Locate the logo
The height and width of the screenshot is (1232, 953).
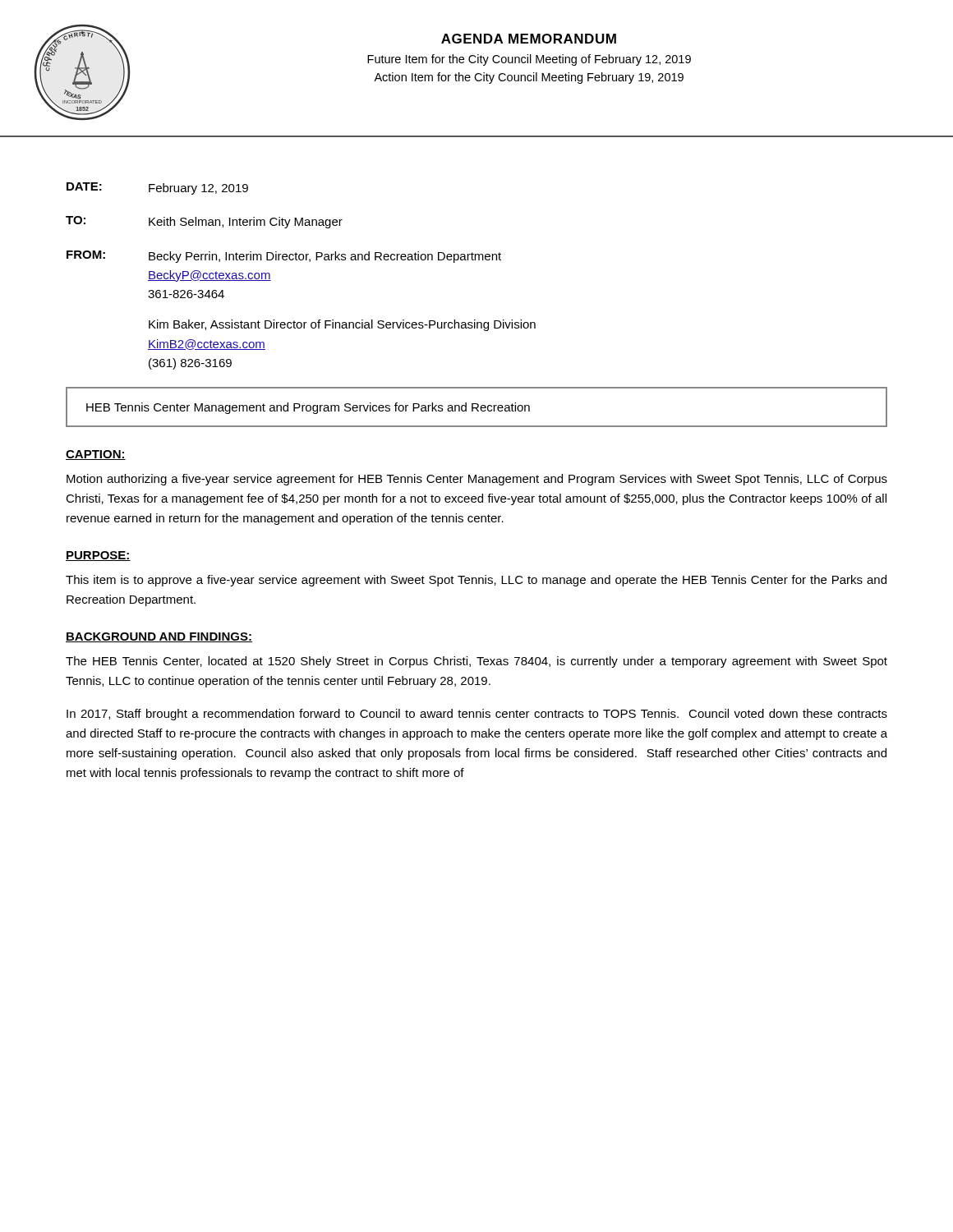[x=86, y=74]
